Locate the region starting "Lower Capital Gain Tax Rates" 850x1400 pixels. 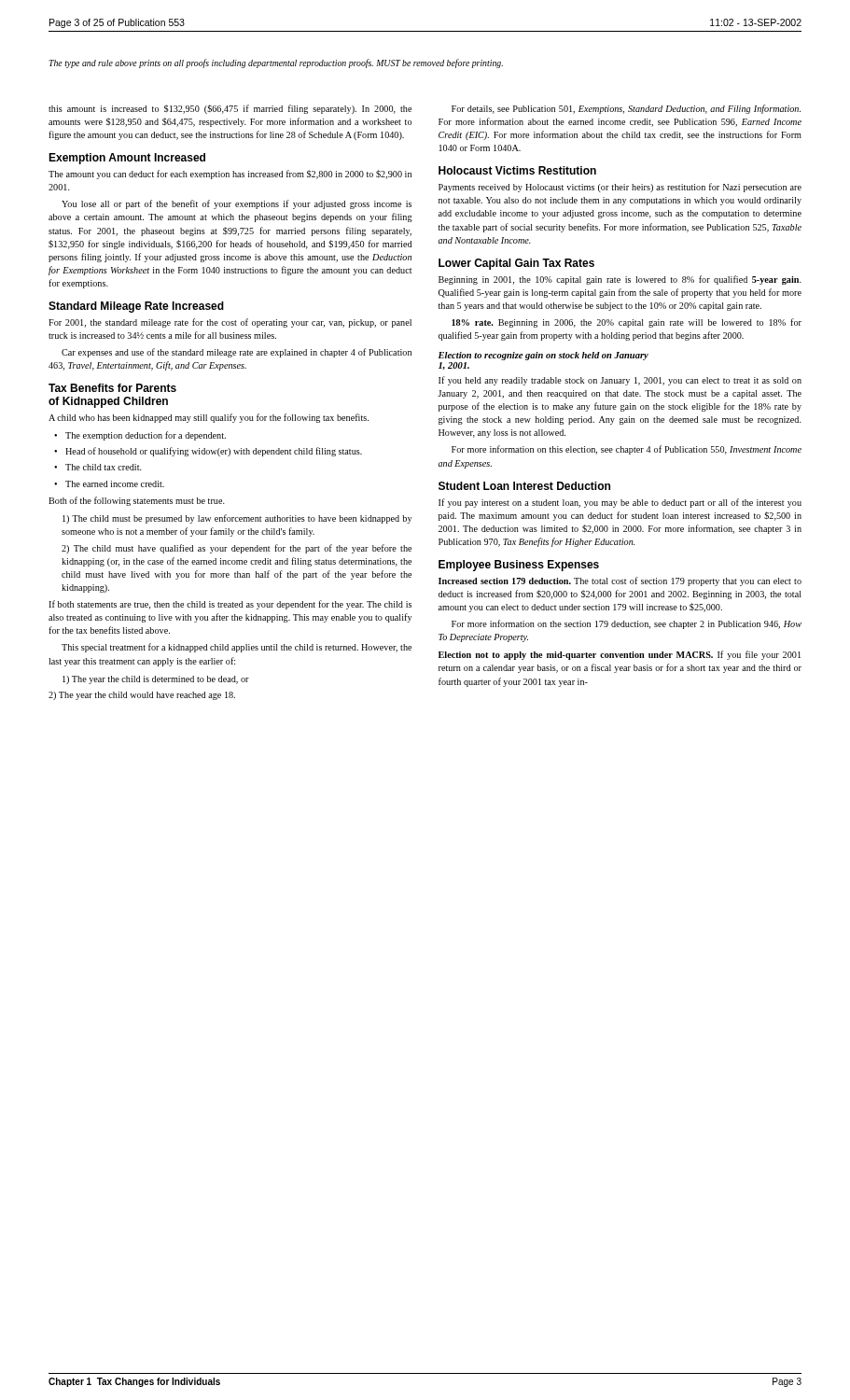(516, 263)
